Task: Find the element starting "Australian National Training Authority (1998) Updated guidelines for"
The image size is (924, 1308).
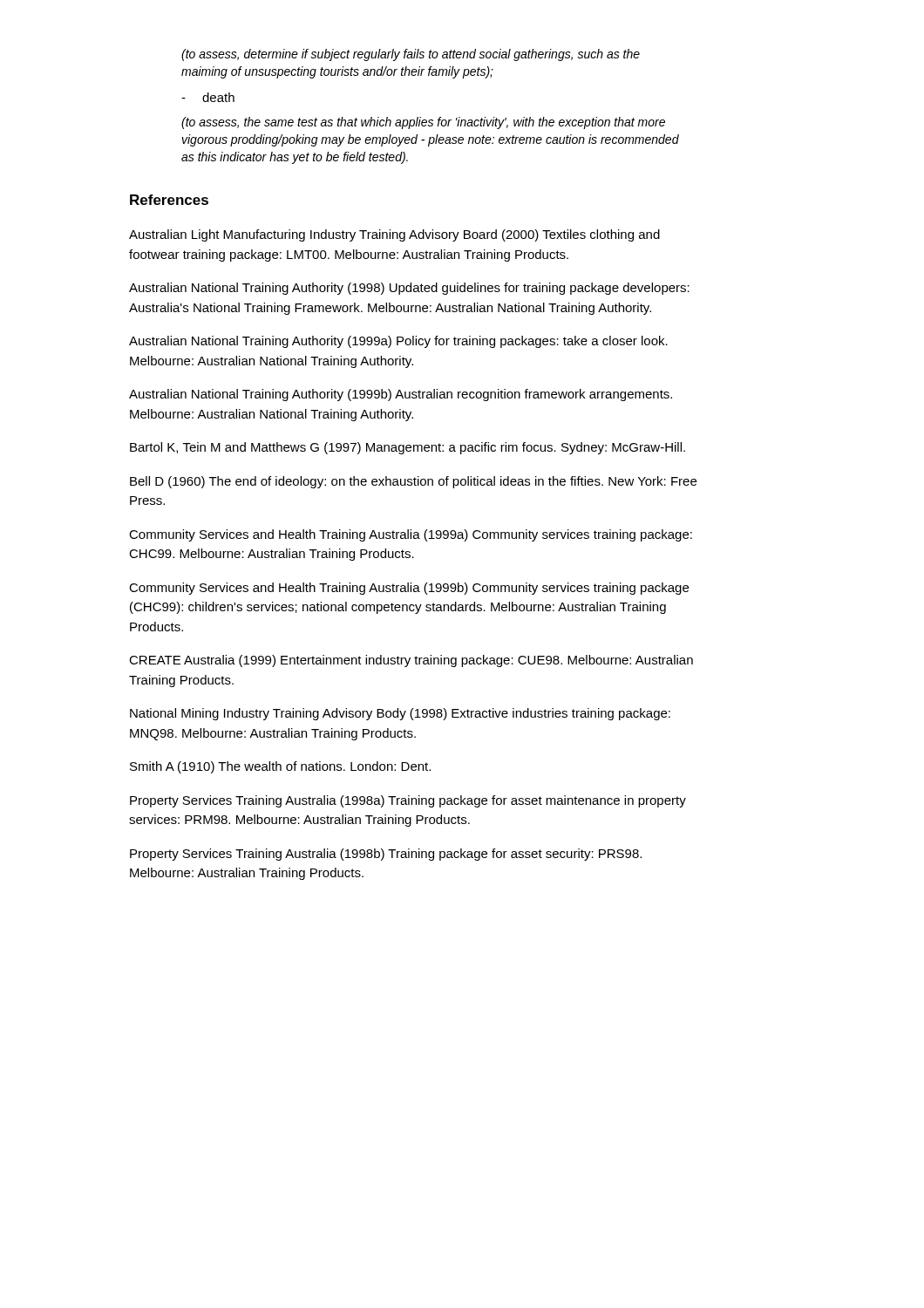Action: pyautogui.click(x=410, y=298)
